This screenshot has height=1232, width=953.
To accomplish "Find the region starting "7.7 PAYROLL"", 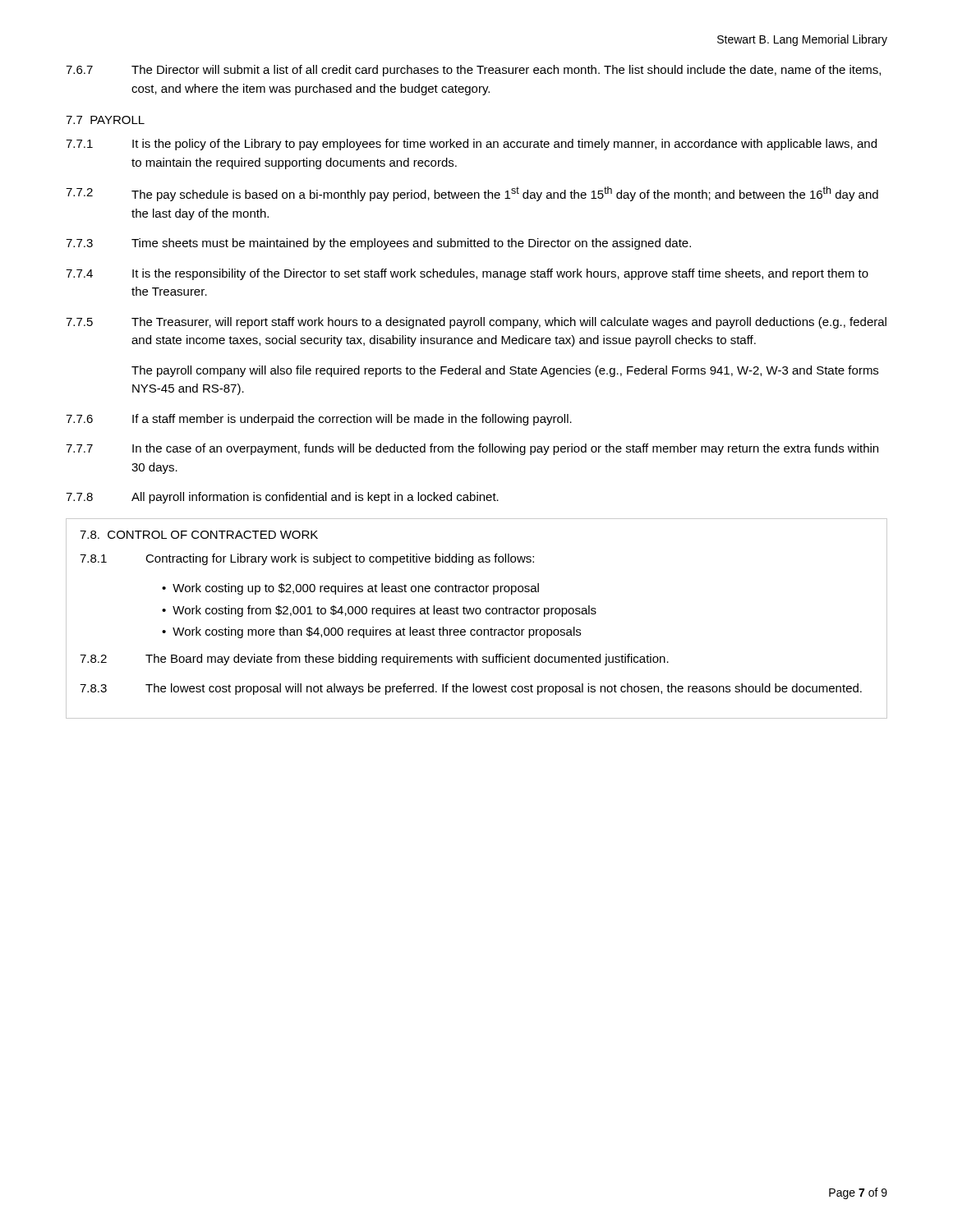I will (x=105, y=120).
